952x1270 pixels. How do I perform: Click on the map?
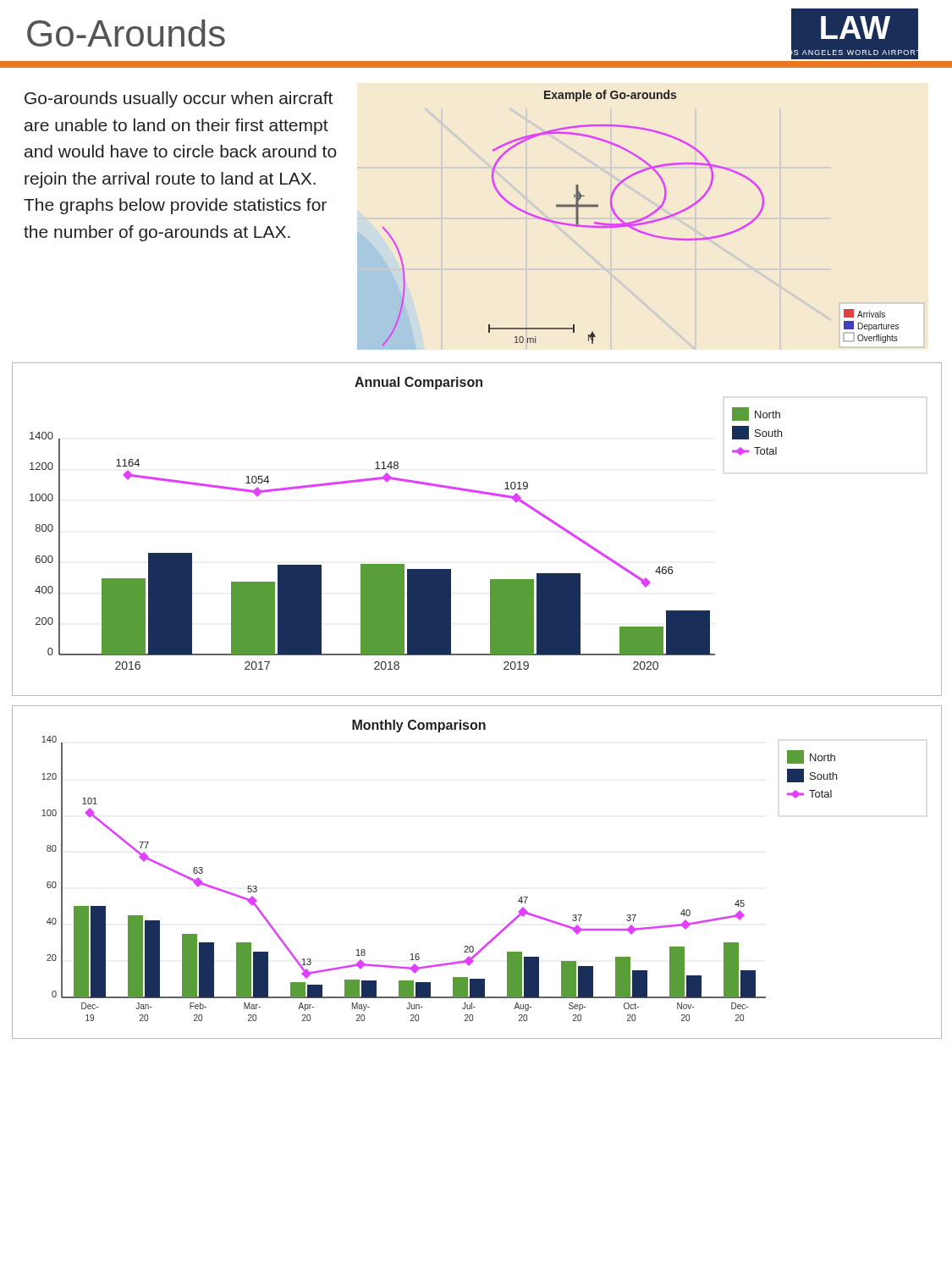[643, 216]
